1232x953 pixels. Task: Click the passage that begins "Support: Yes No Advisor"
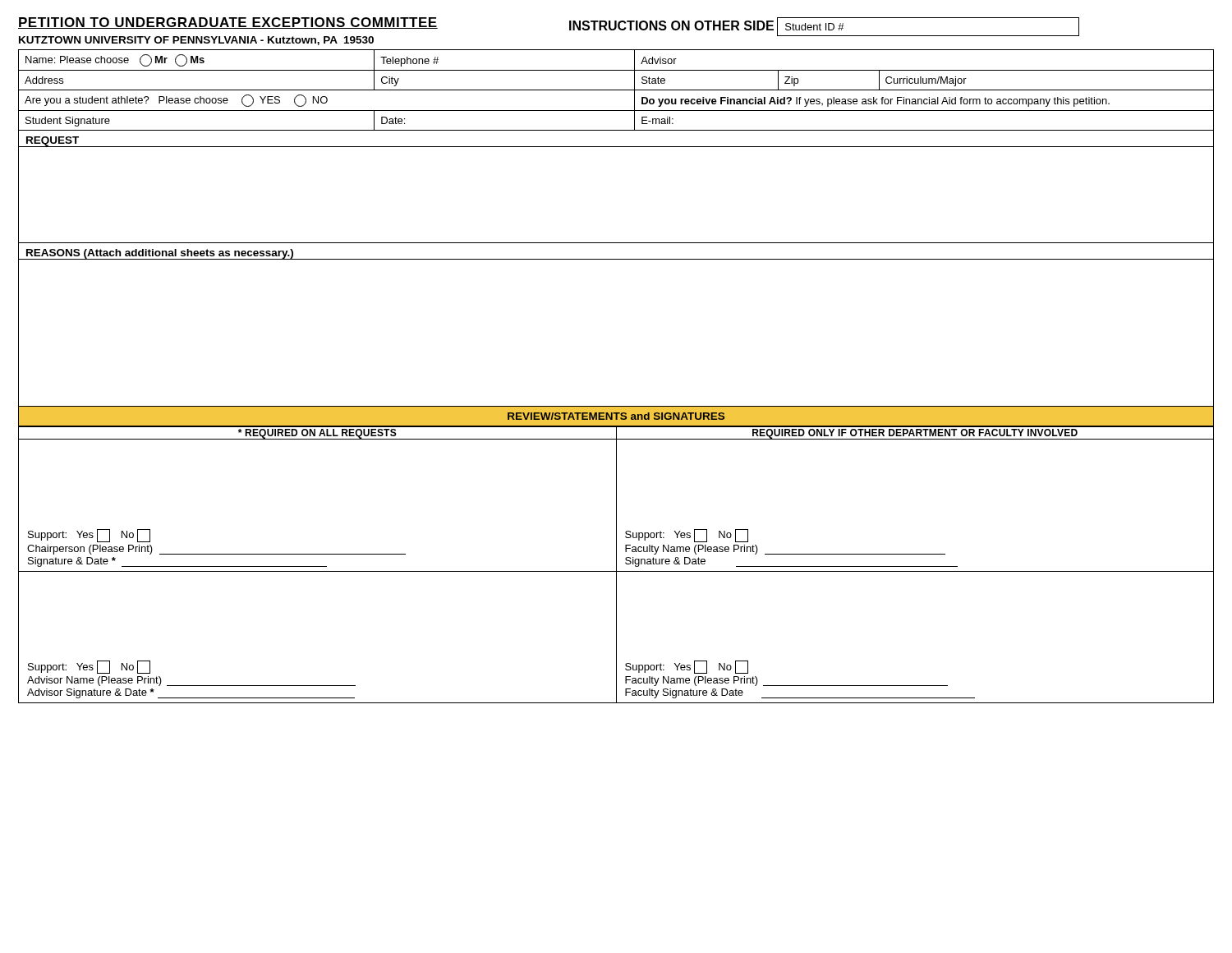click(191, 679)
